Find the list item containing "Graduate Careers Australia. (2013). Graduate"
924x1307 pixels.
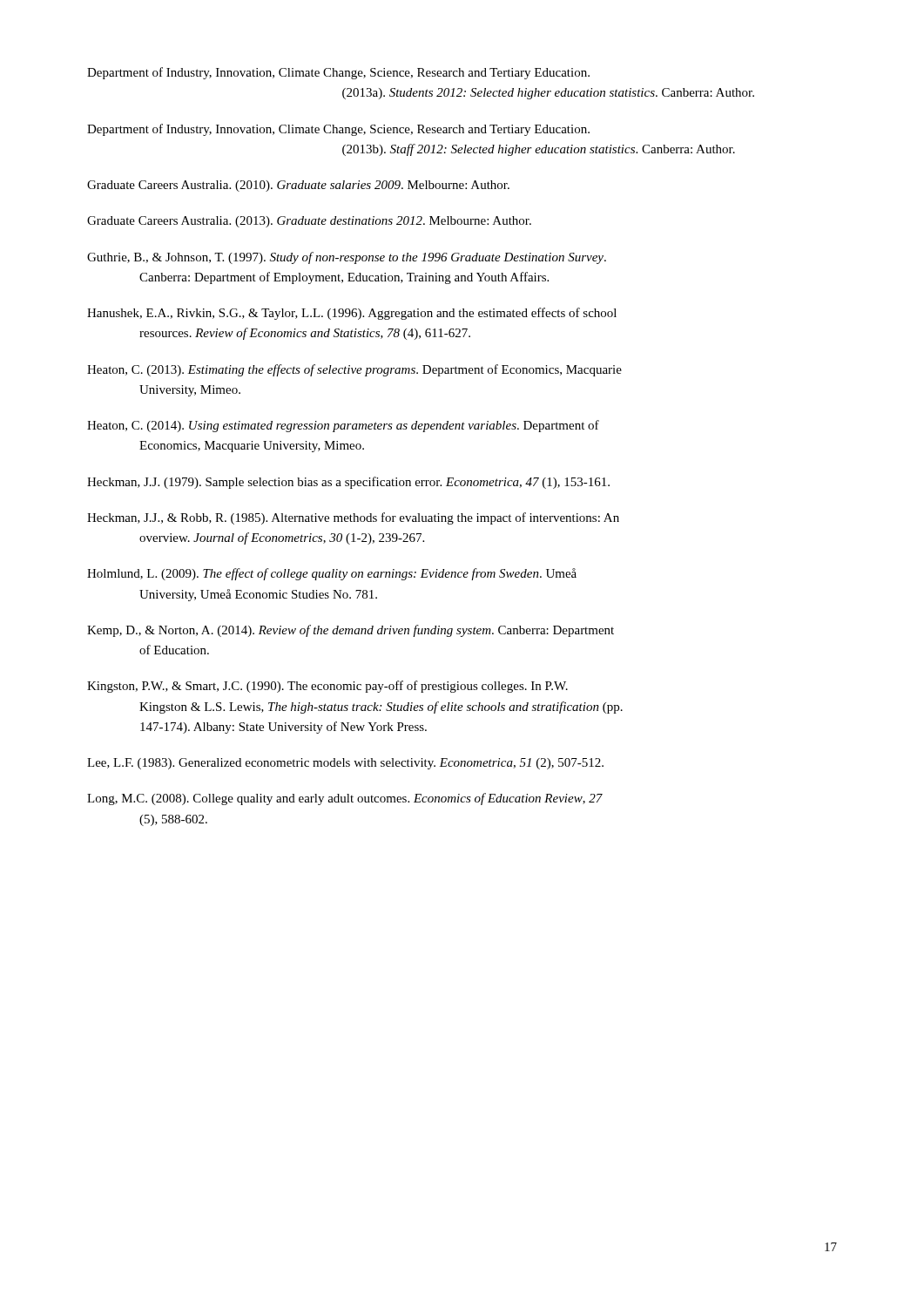tap(309, 221)
